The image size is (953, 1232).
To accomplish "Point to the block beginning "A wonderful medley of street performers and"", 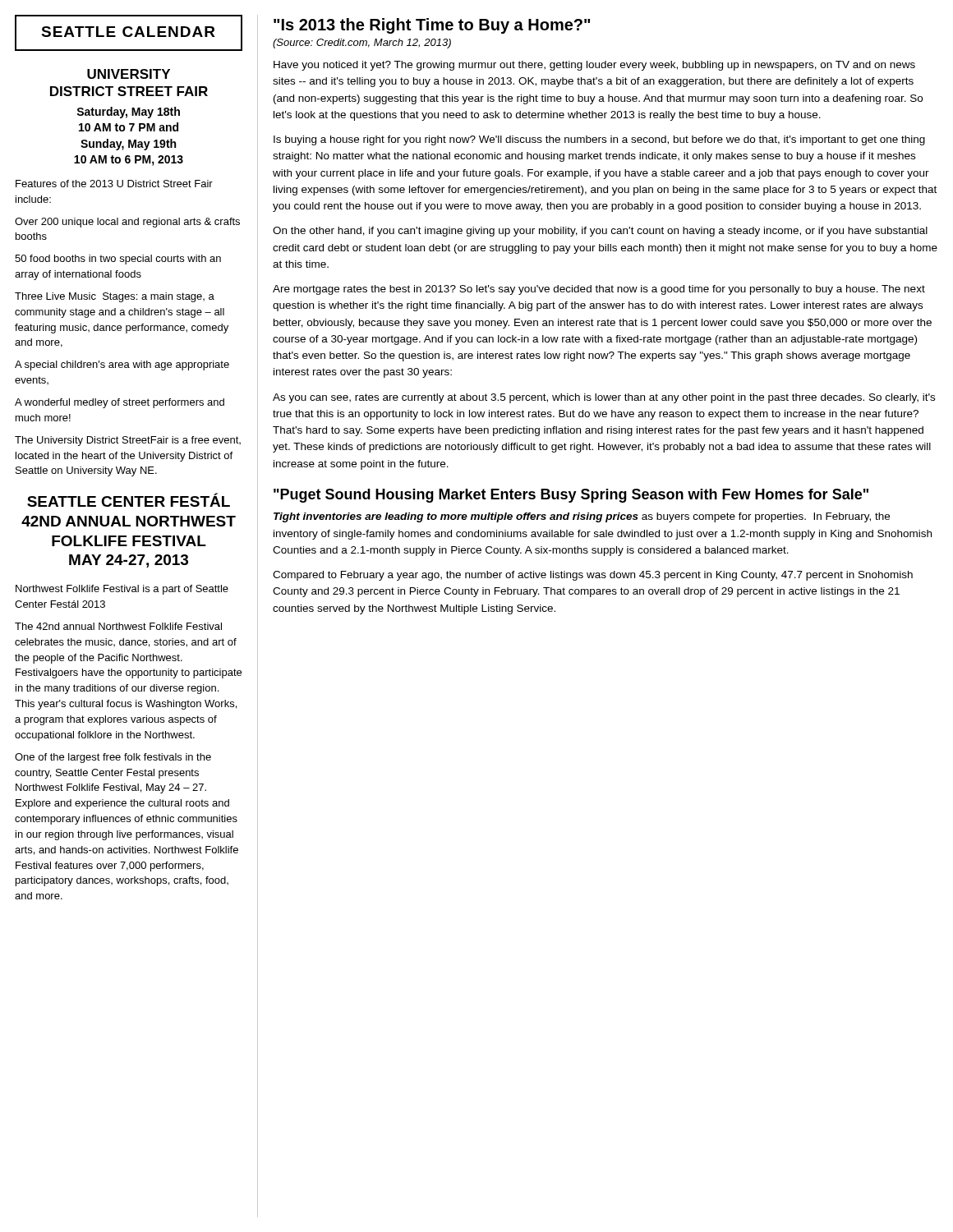I will coord(120,410).
